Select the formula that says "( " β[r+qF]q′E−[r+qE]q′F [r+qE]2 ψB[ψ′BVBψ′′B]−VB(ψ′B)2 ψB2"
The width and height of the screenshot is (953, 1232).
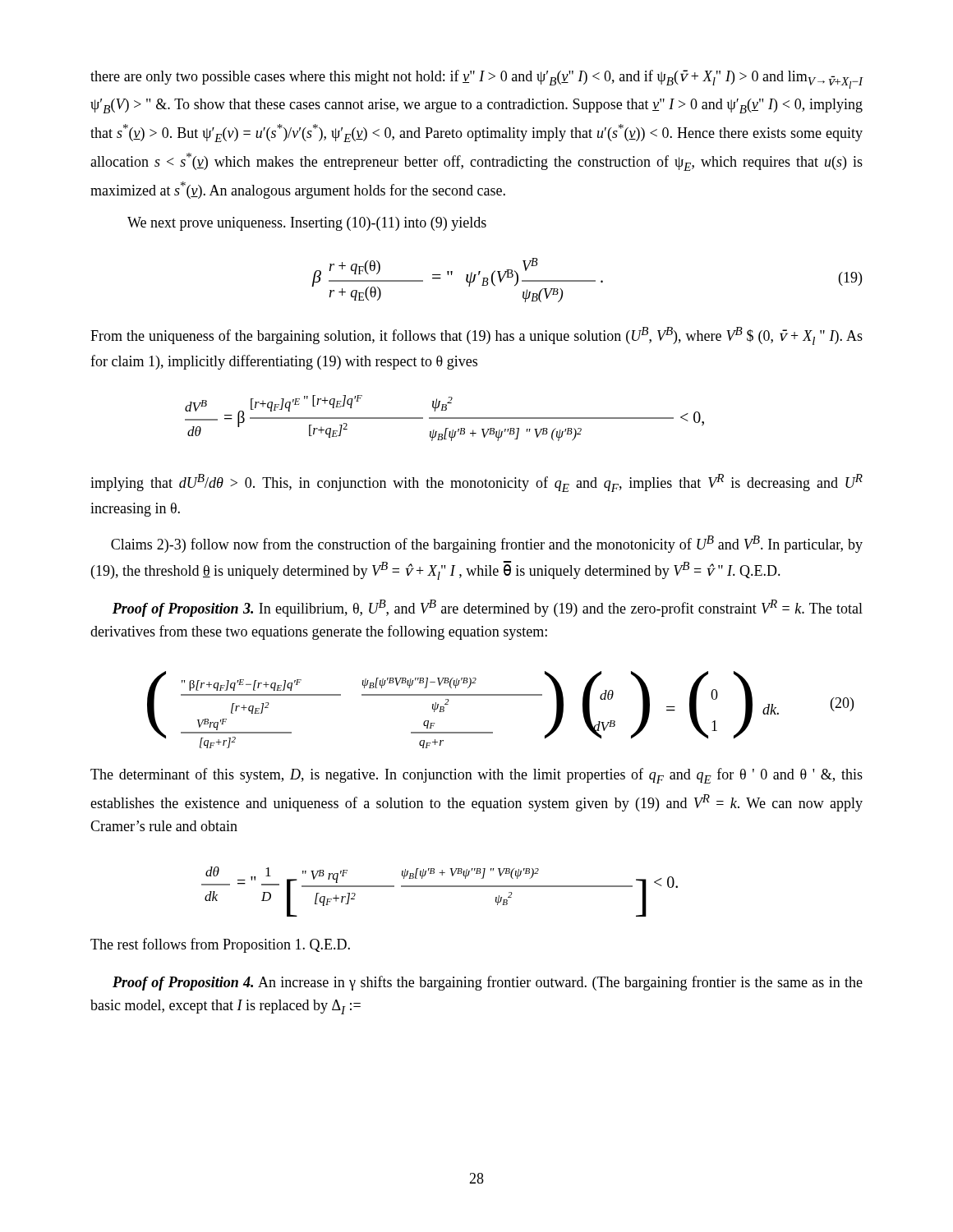click(x=476, y=704)
